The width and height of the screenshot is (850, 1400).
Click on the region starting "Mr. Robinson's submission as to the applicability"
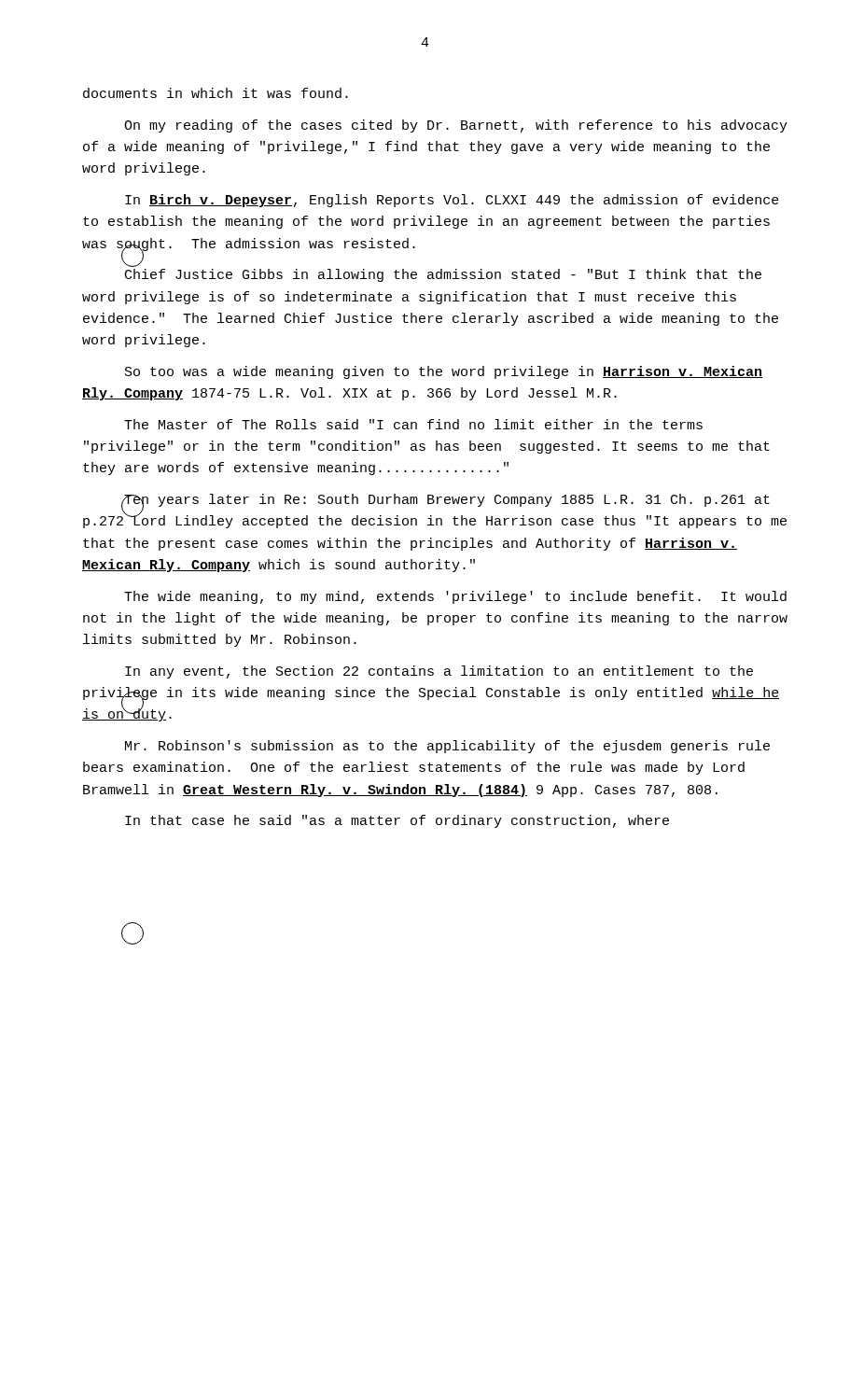point(426,769)
